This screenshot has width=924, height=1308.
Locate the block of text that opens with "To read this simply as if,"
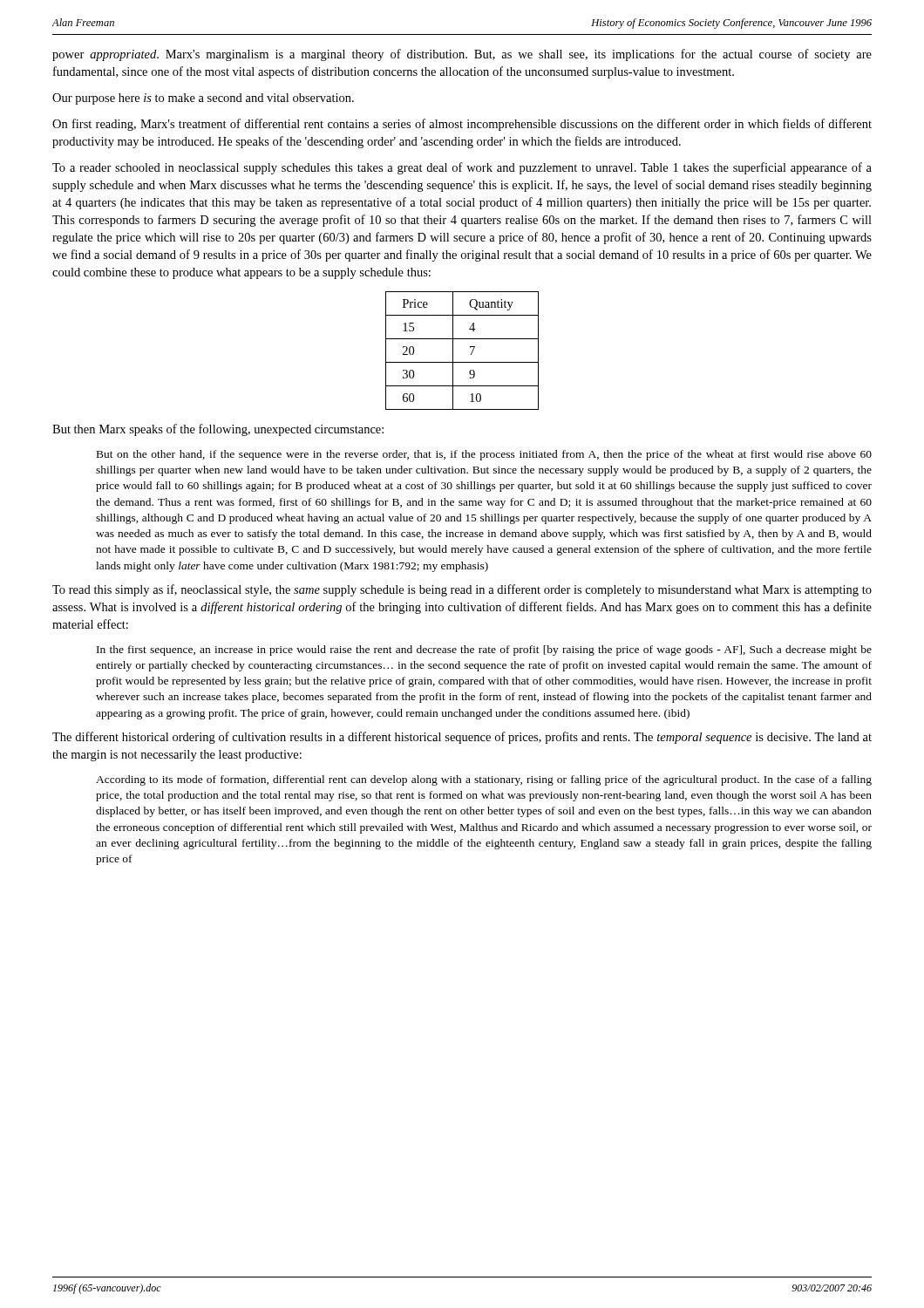pyautogui.click(x=462, y=607)
